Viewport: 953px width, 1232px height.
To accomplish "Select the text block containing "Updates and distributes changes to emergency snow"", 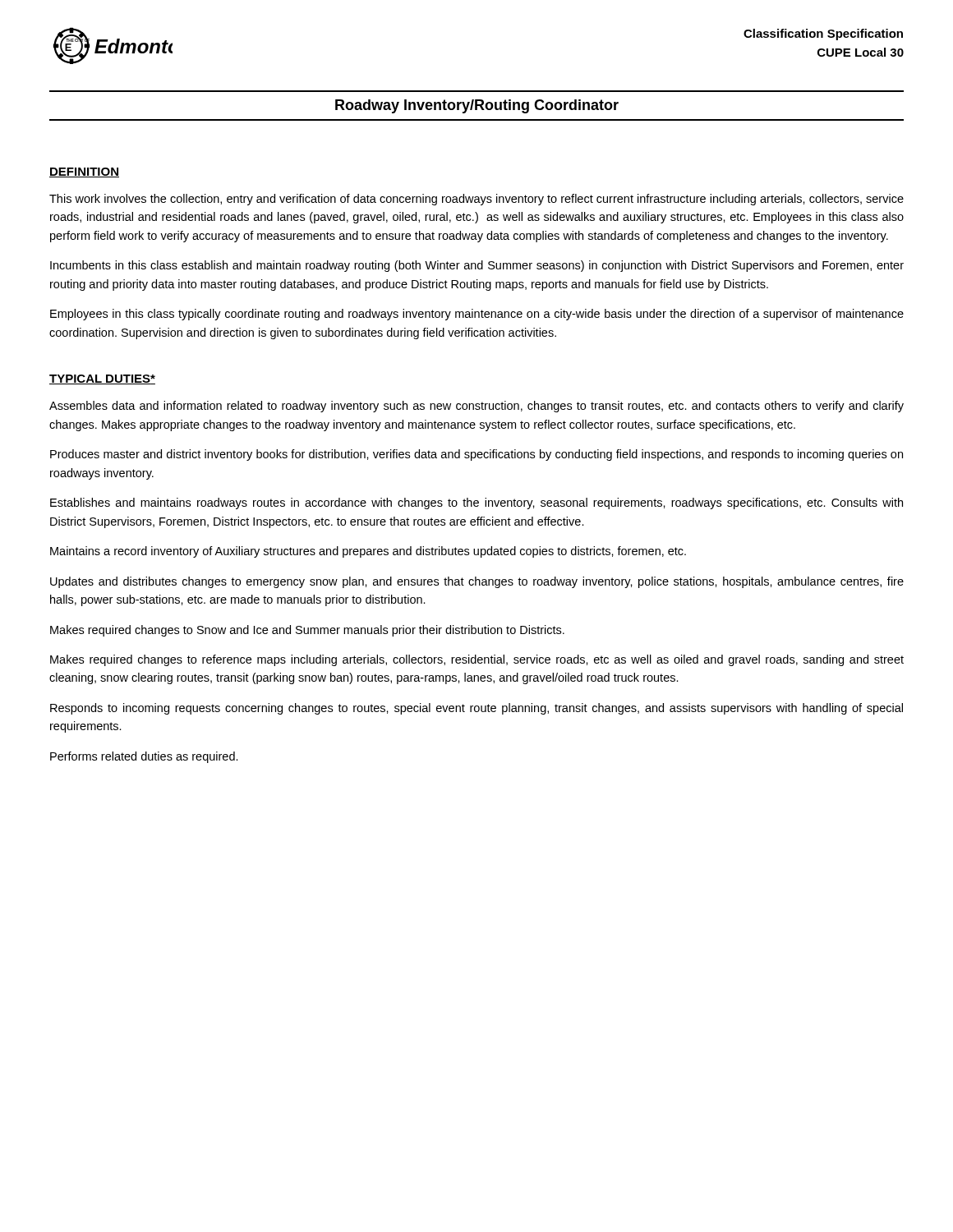I will tap(476, 590).
